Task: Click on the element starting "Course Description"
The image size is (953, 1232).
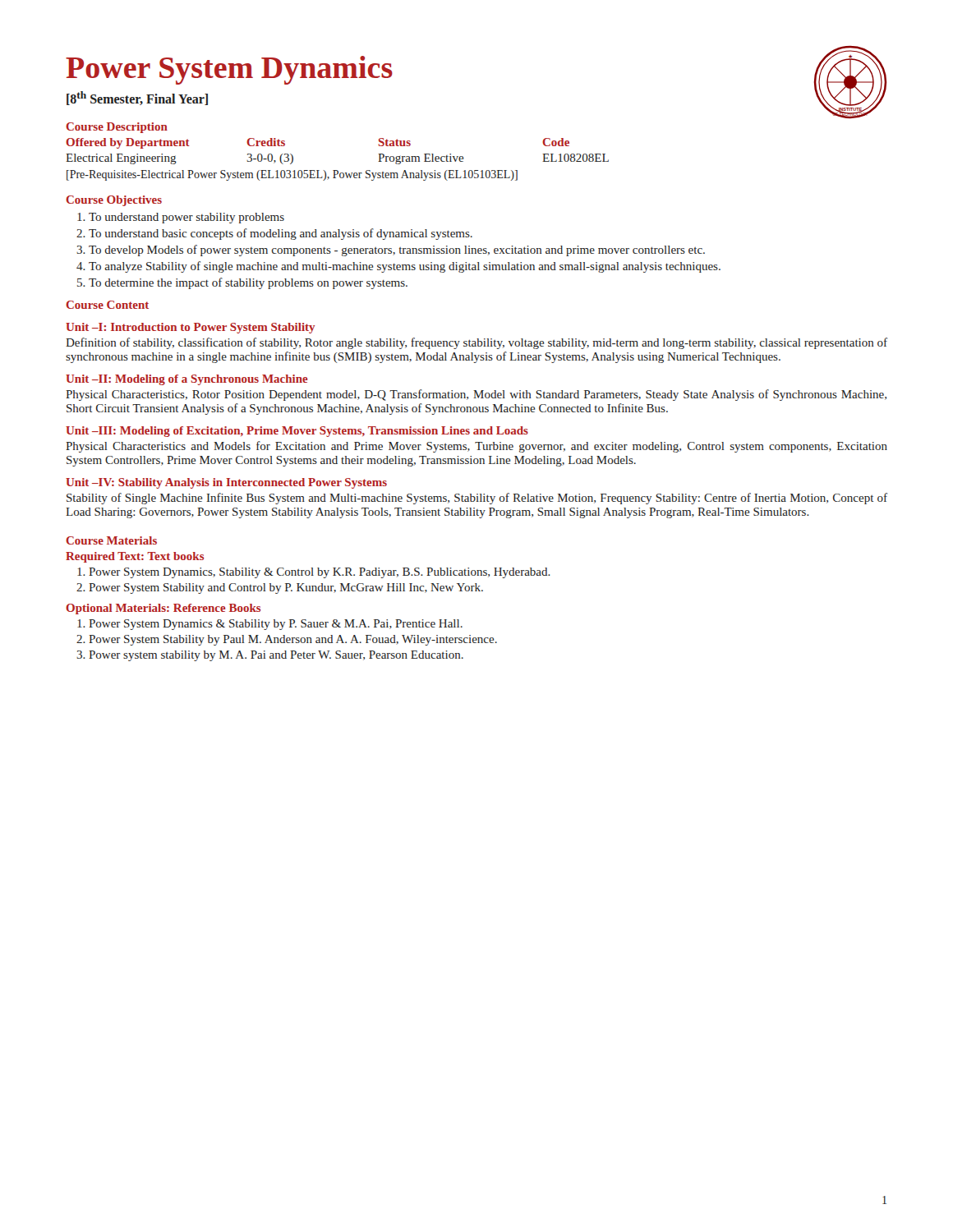Action: tap(117, 127)
